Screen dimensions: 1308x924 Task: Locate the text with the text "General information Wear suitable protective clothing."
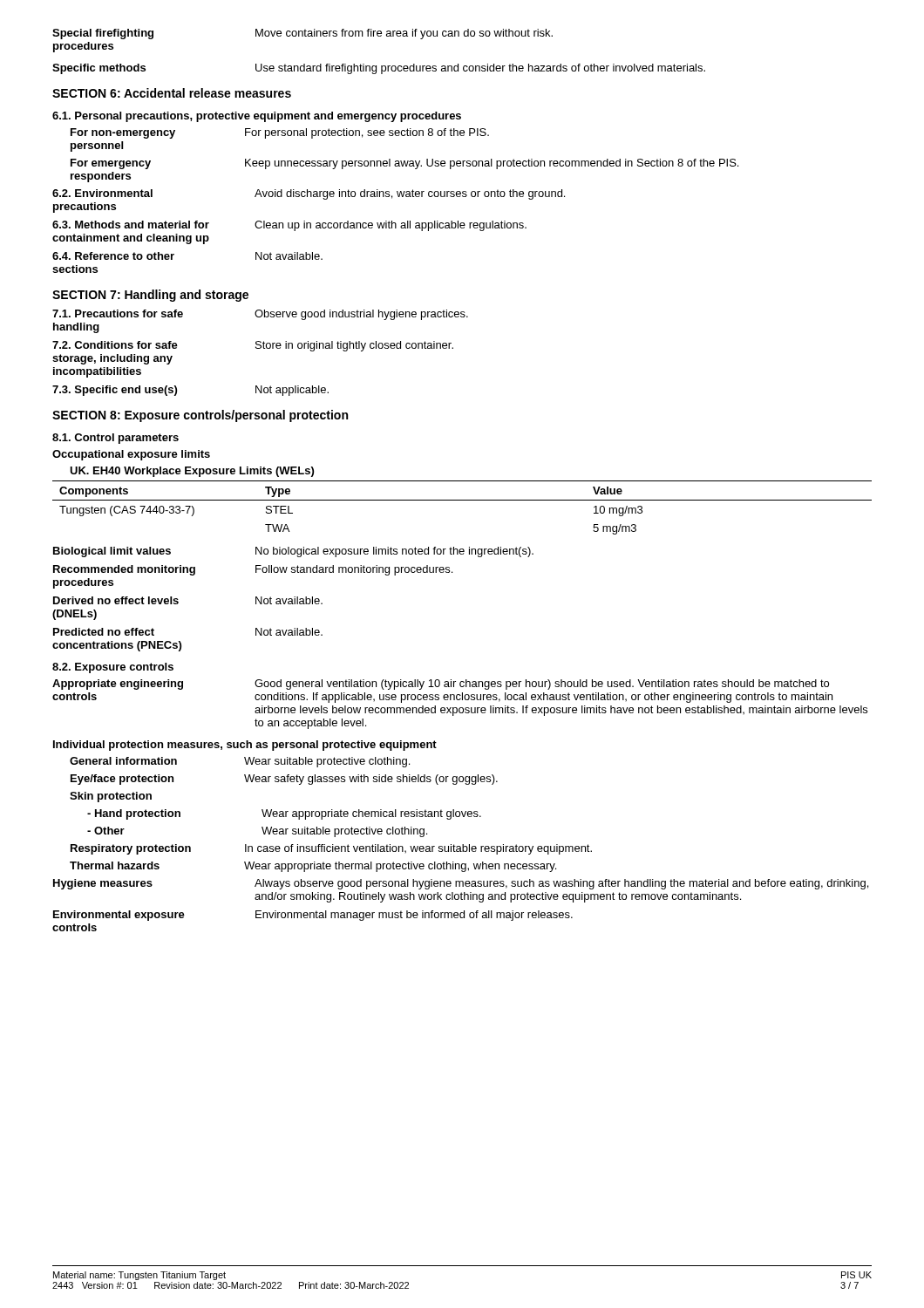point(129,762)
